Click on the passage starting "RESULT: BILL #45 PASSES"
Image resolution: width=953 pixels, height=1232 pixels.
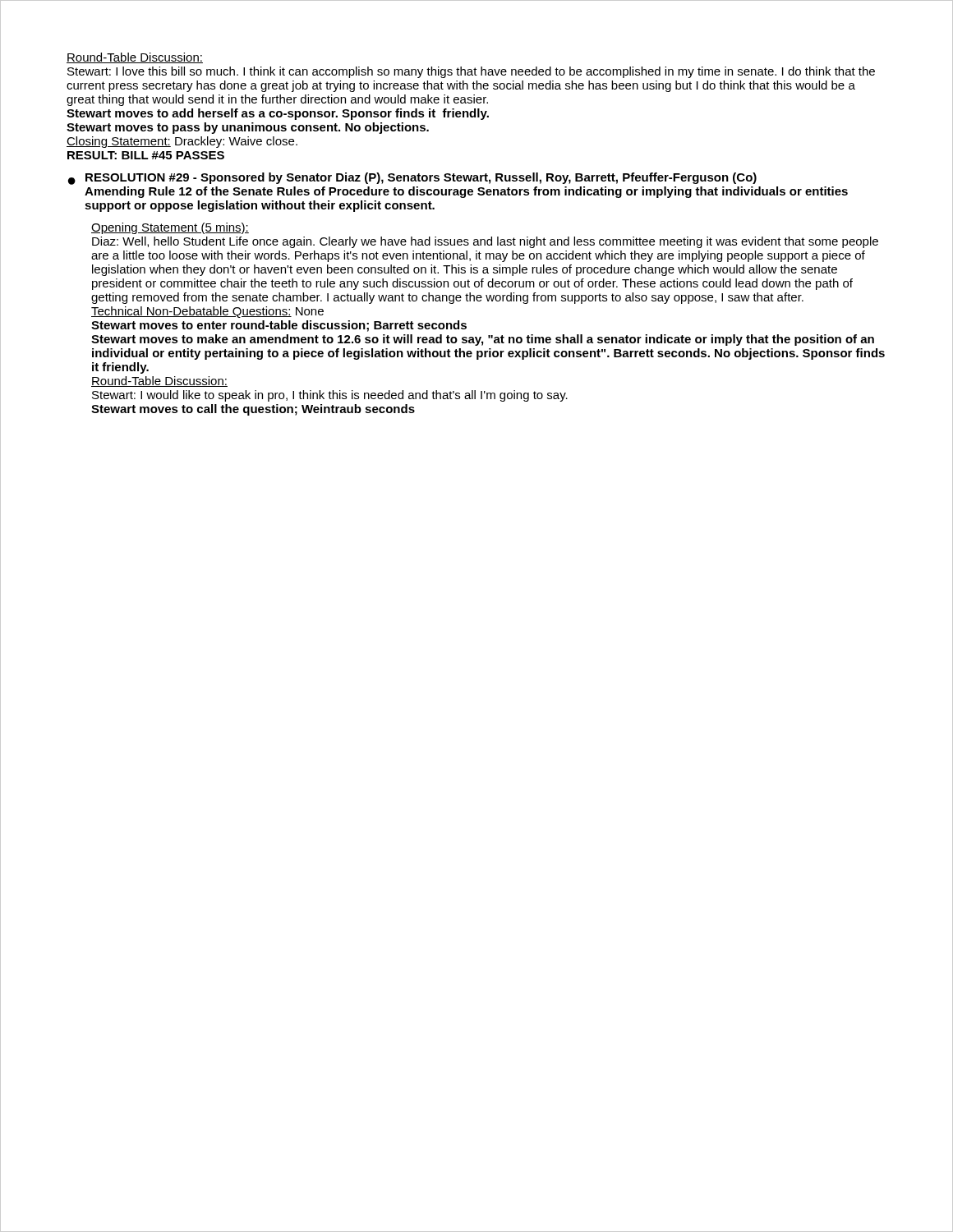146,155
